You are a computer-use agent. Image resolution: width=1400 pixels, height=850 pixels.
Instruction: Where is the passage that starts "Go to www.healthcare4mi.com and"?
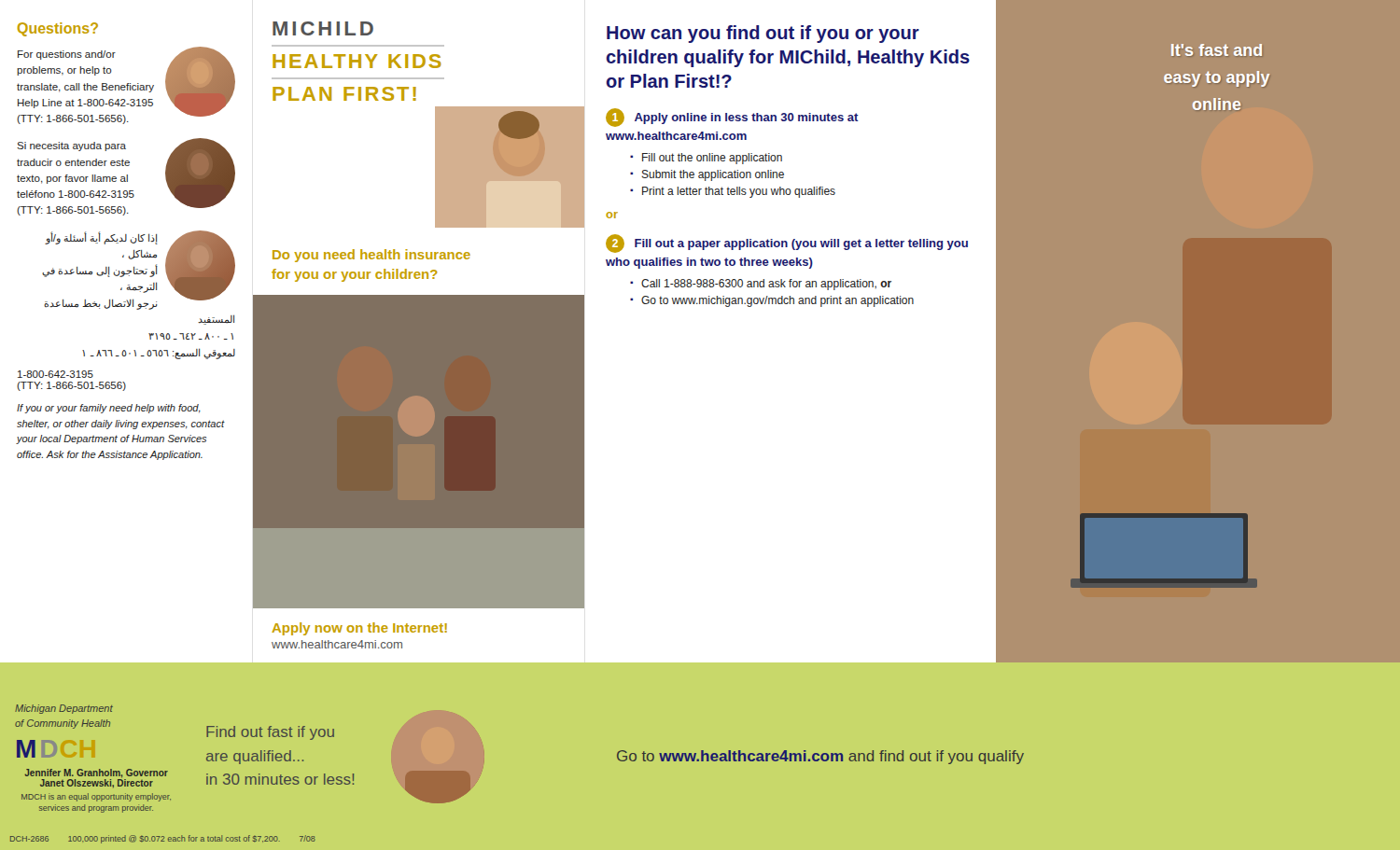(x=820, y=756)
